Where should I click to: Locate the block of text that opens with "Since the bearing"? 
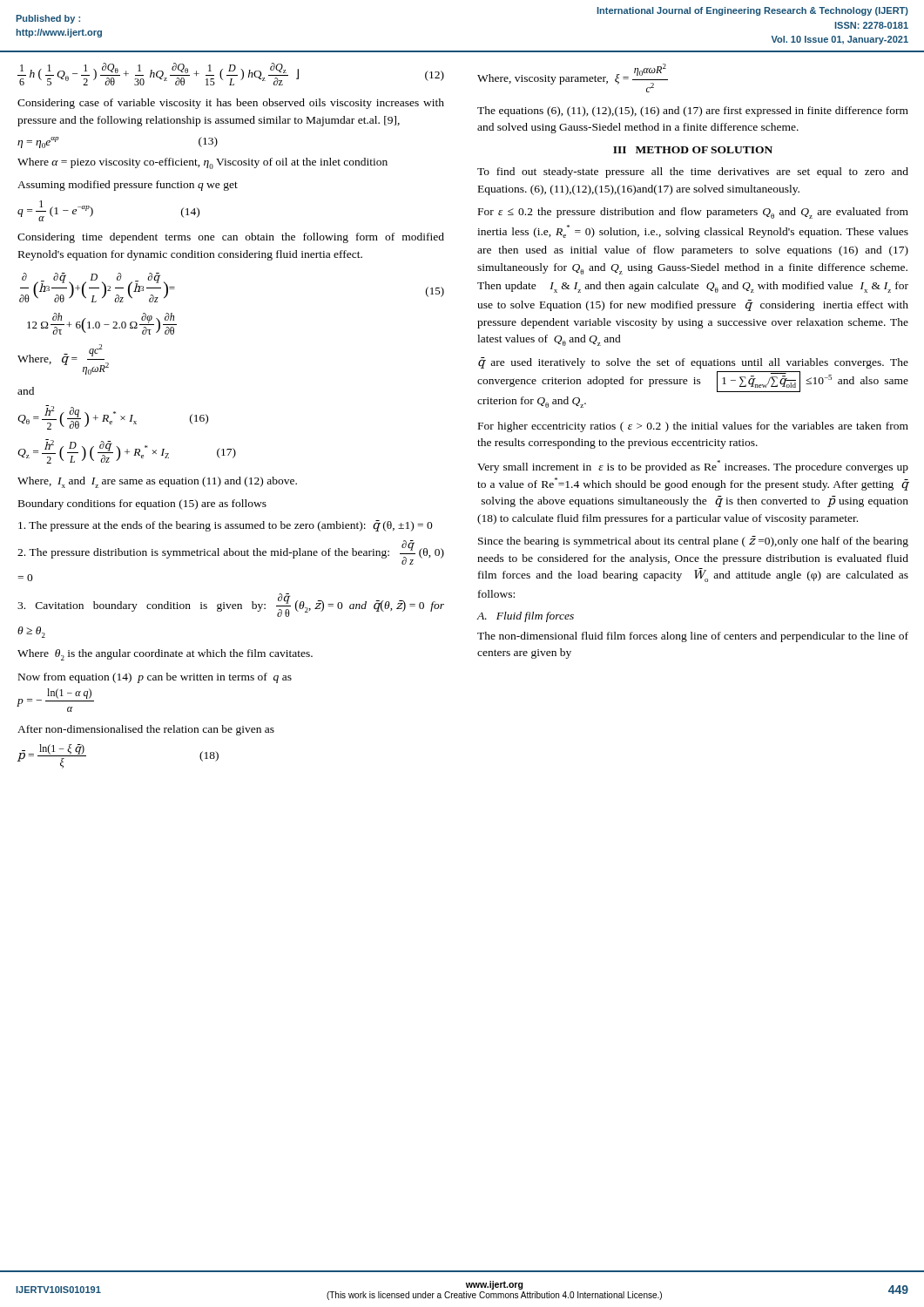[693, 568]
